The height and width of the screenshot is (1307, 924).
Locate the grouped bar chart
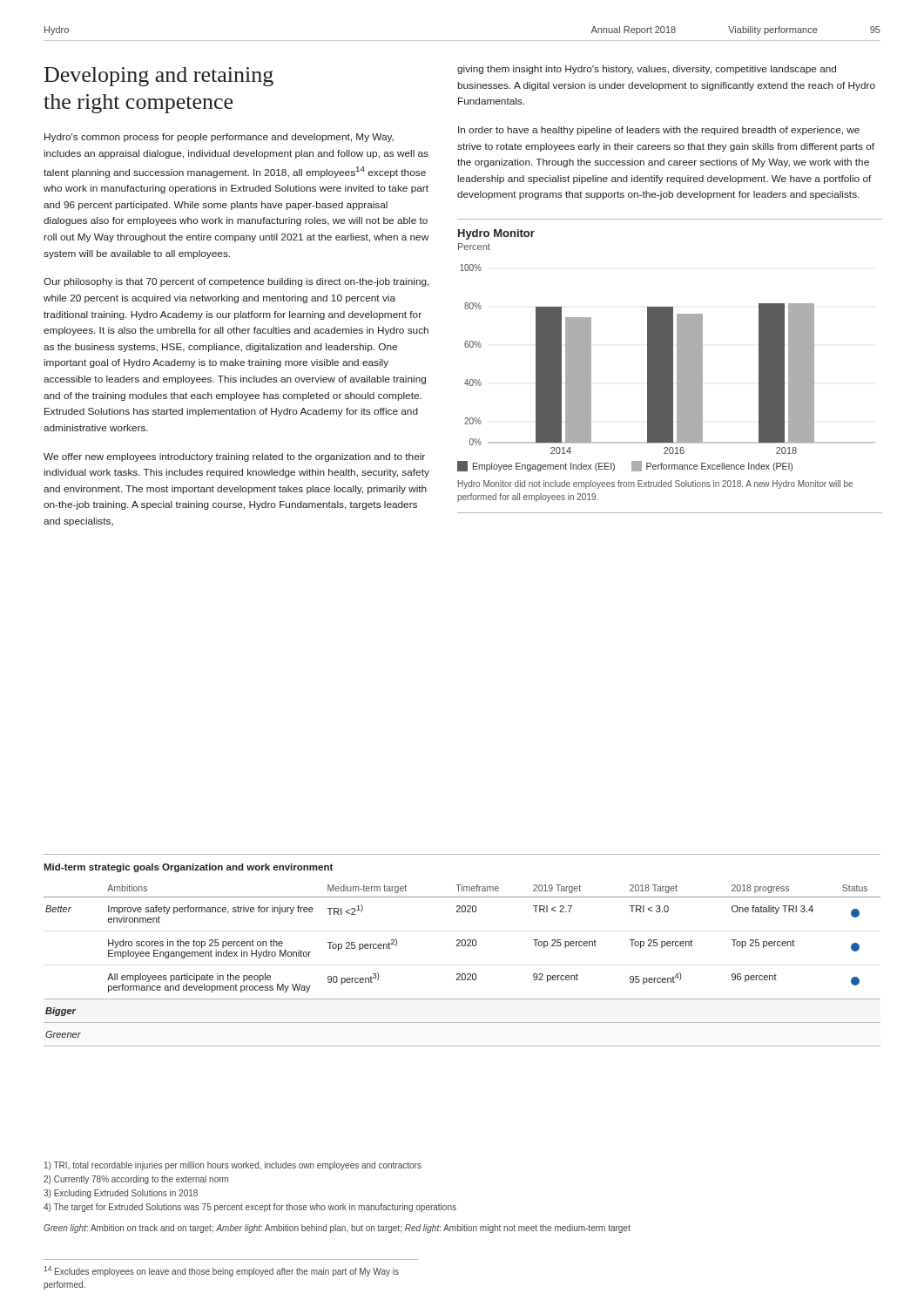670,345
